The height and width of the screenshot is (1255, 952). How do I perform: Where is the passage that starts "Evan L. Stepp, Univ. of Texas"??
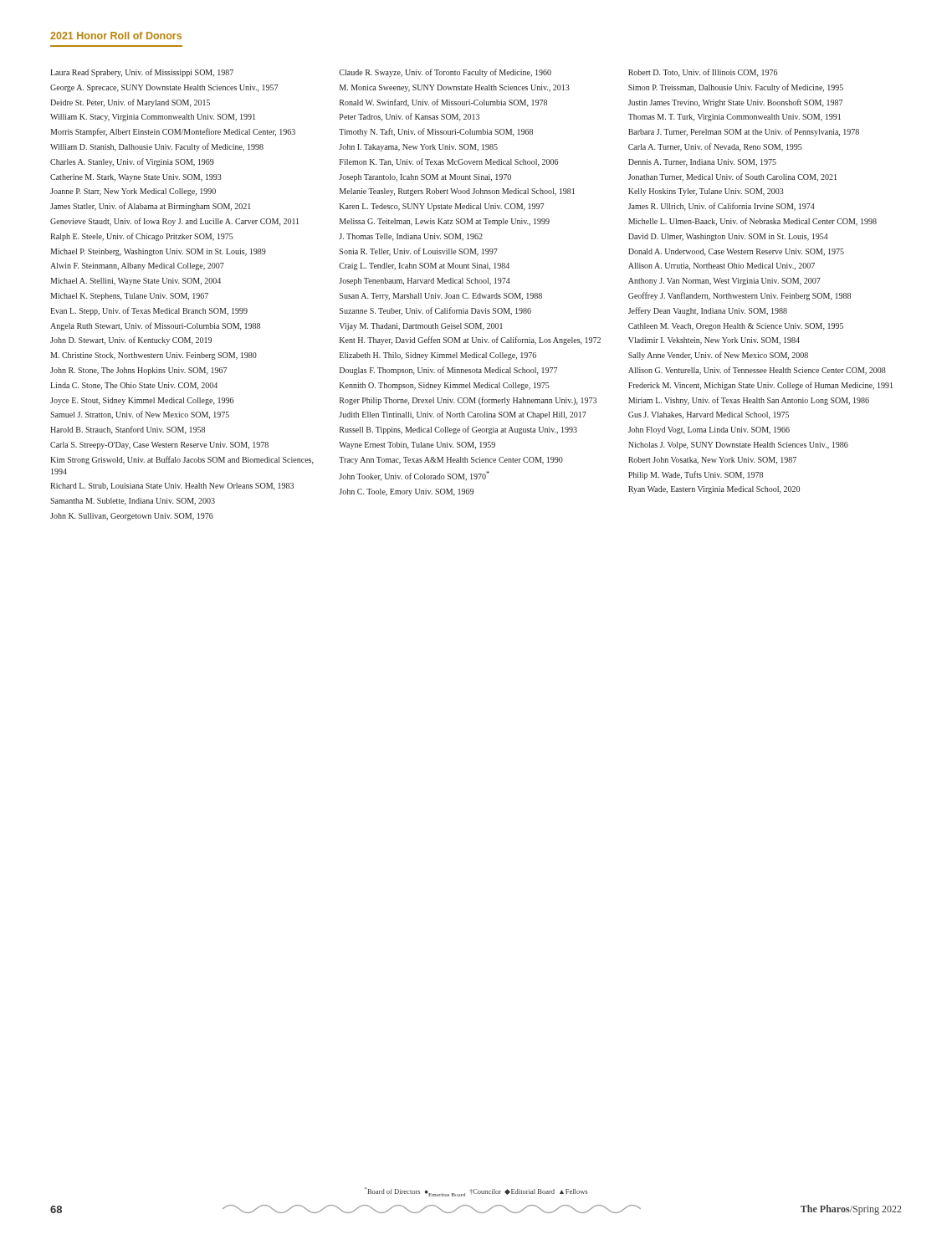click(x=187, y=311)
